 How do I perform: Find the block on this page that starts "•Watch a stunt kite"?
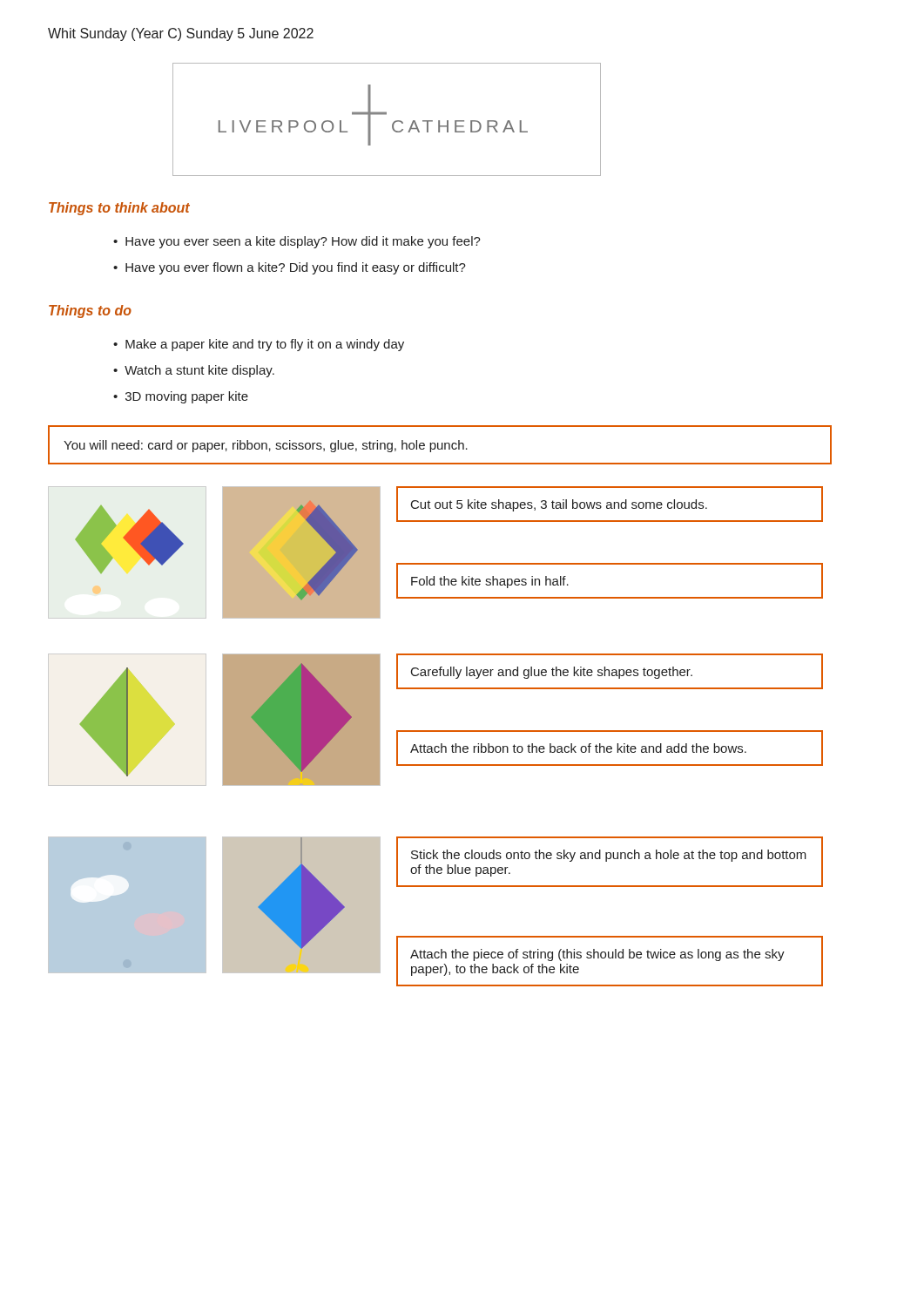click(194, 370)
